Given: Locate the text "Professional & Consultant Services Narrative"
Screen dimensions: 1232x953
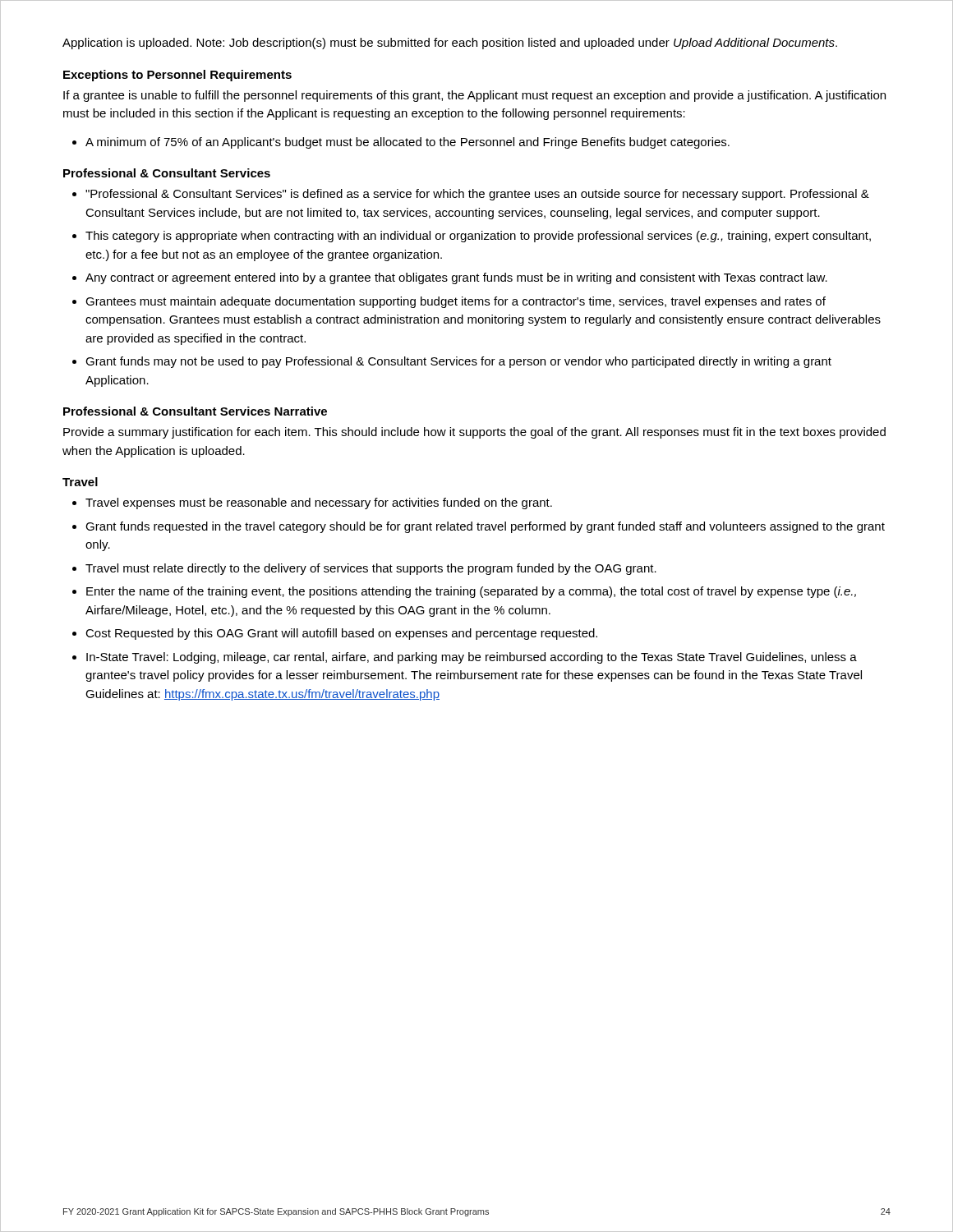Looking at the screenshot, I should click(x=195, y=411).
